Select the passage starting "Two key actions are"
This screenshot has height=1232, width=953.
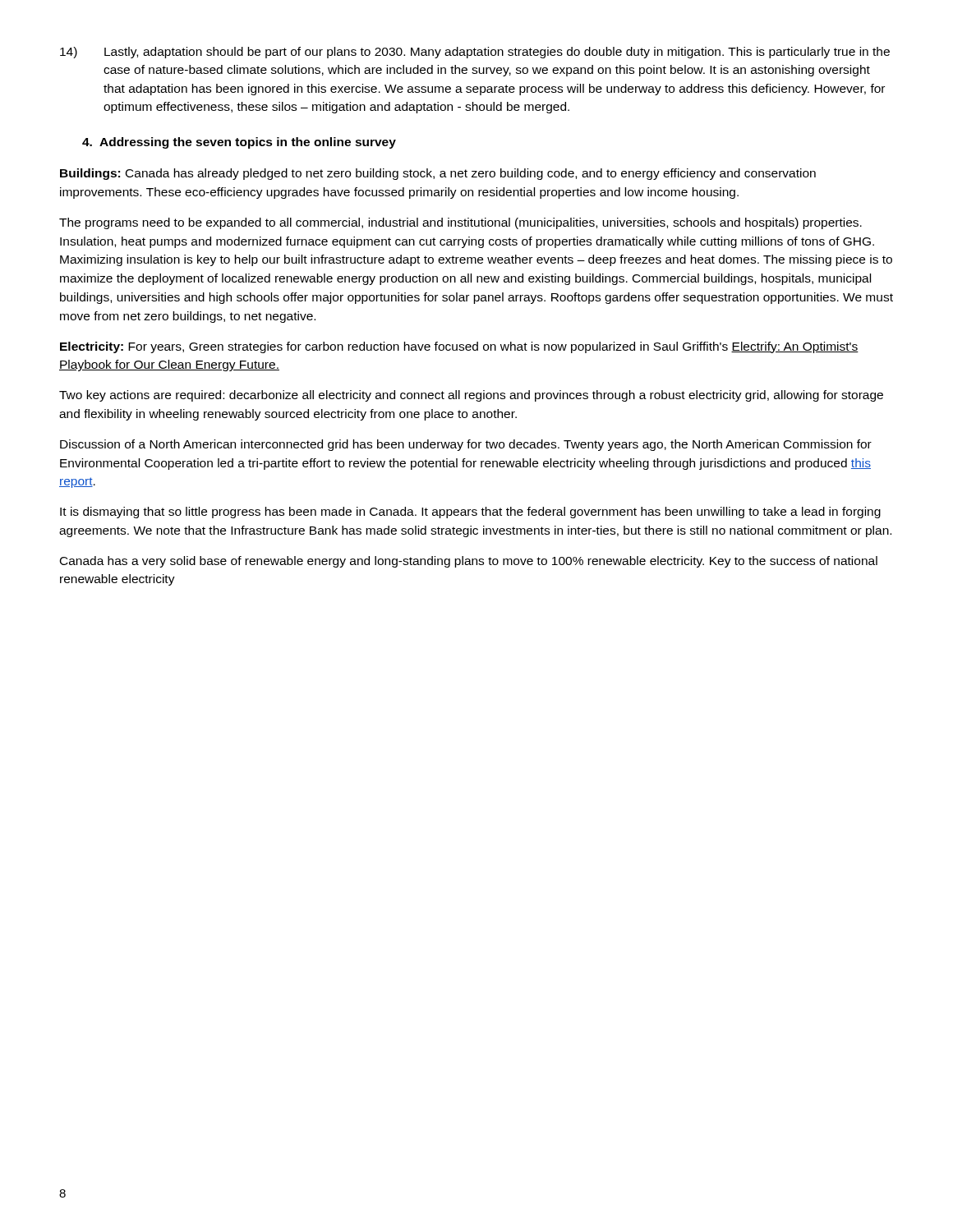471,404
